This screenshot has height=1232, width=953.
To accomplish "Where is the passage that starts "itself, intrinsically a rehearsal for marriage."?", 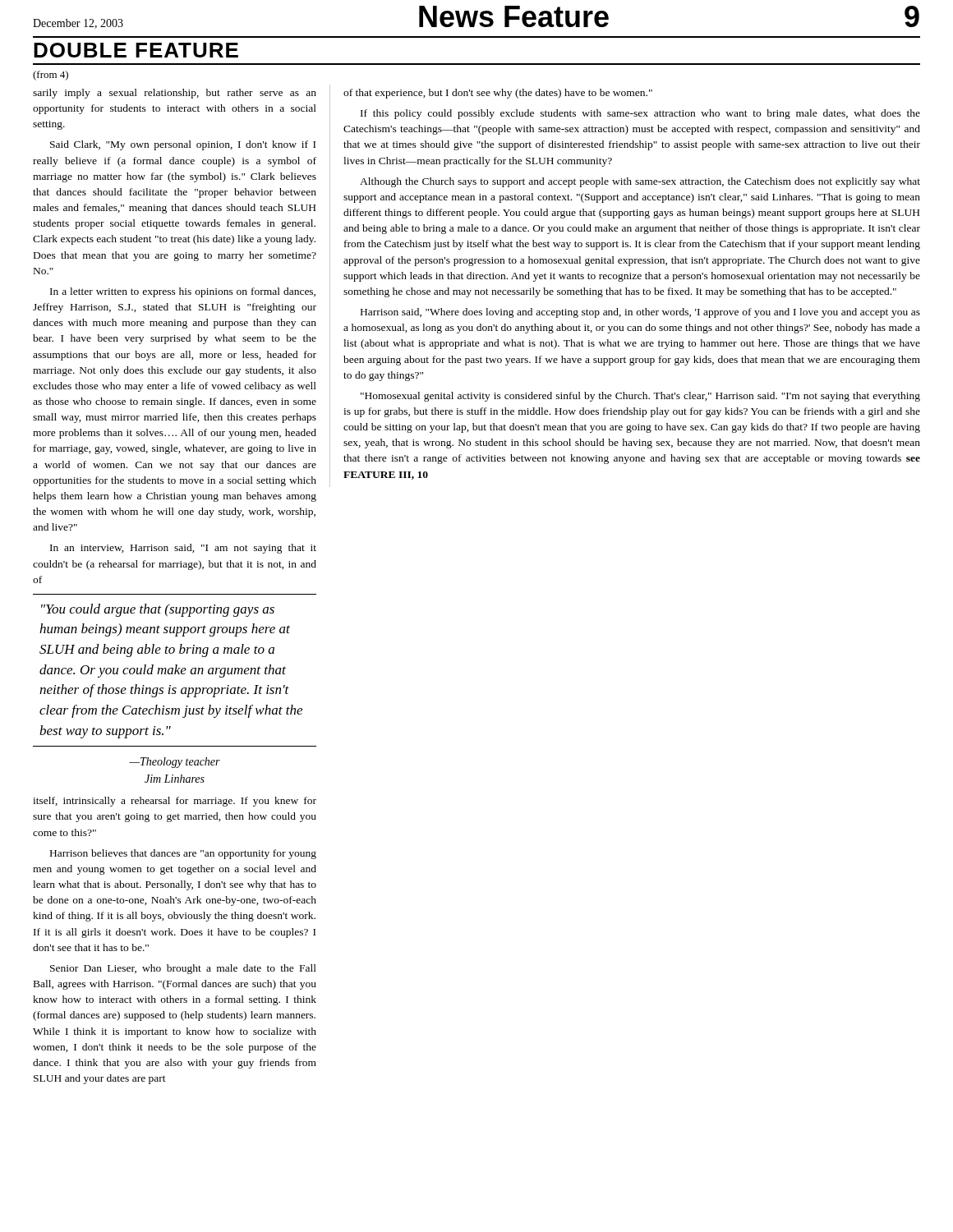I will (x=175, y=939).
